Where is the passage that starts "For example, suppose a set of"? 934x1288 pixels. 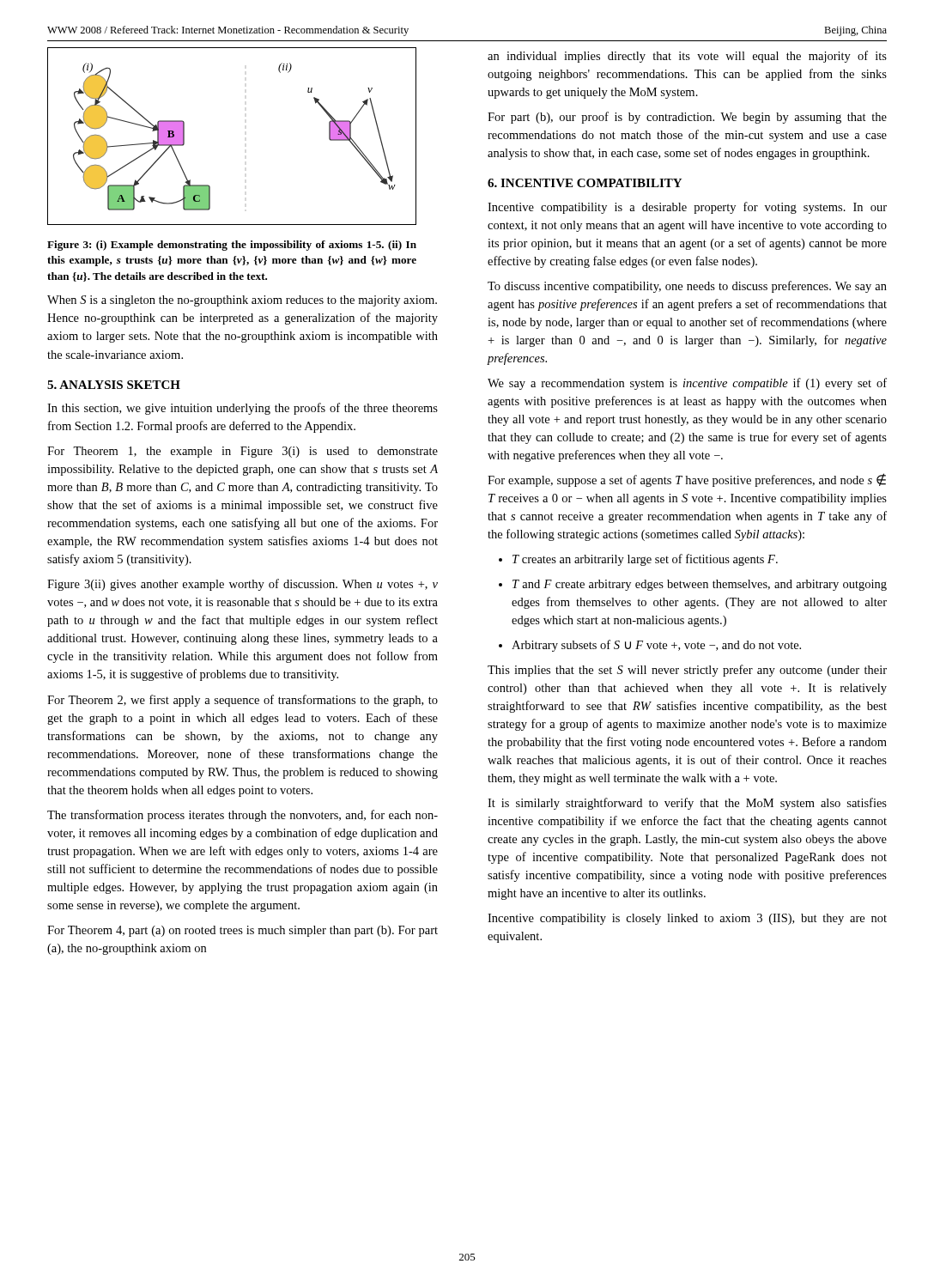coord(687,508)
